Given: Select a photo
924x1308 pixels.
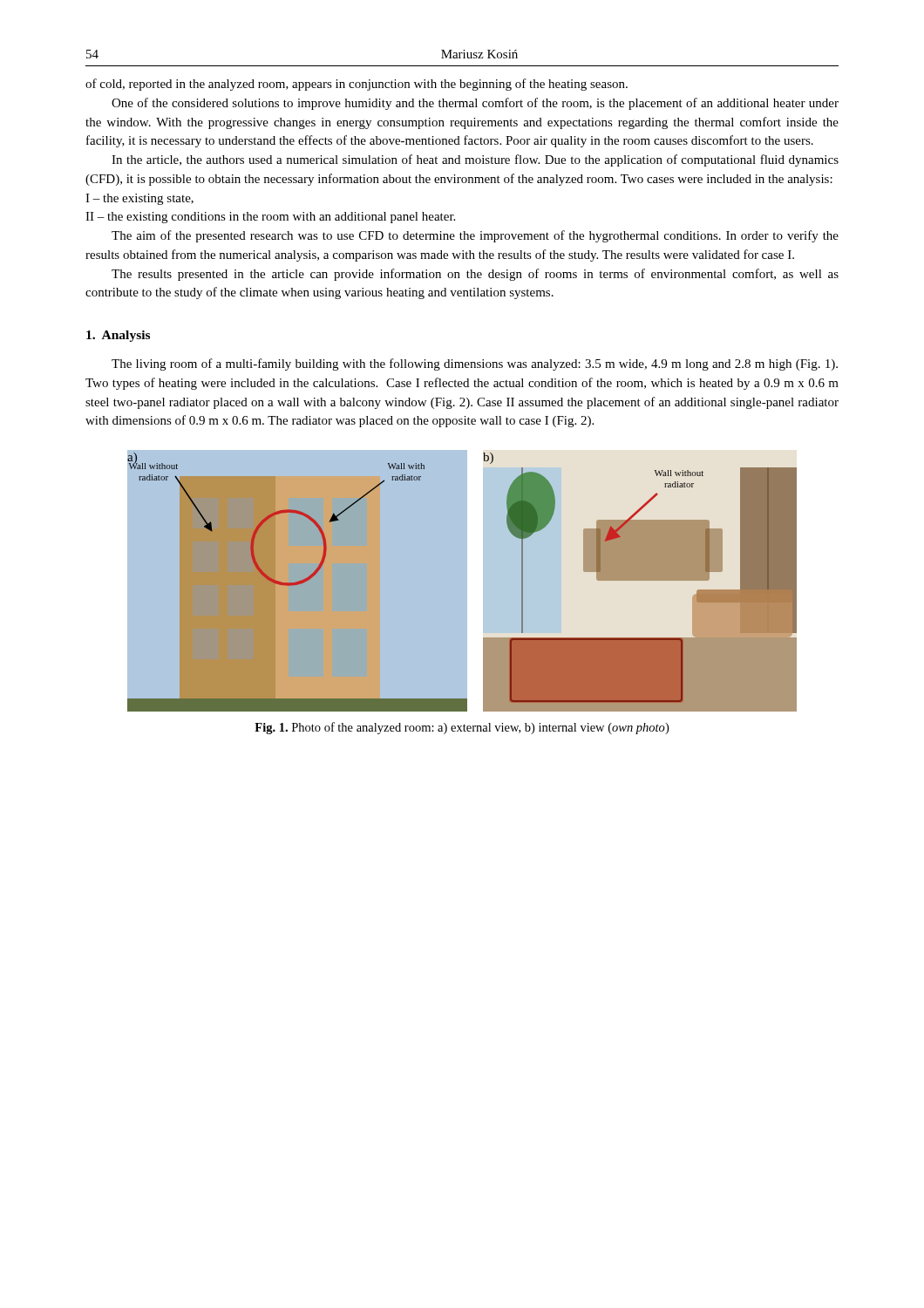Looking at the screenshot, I should (x=462, y=581).
